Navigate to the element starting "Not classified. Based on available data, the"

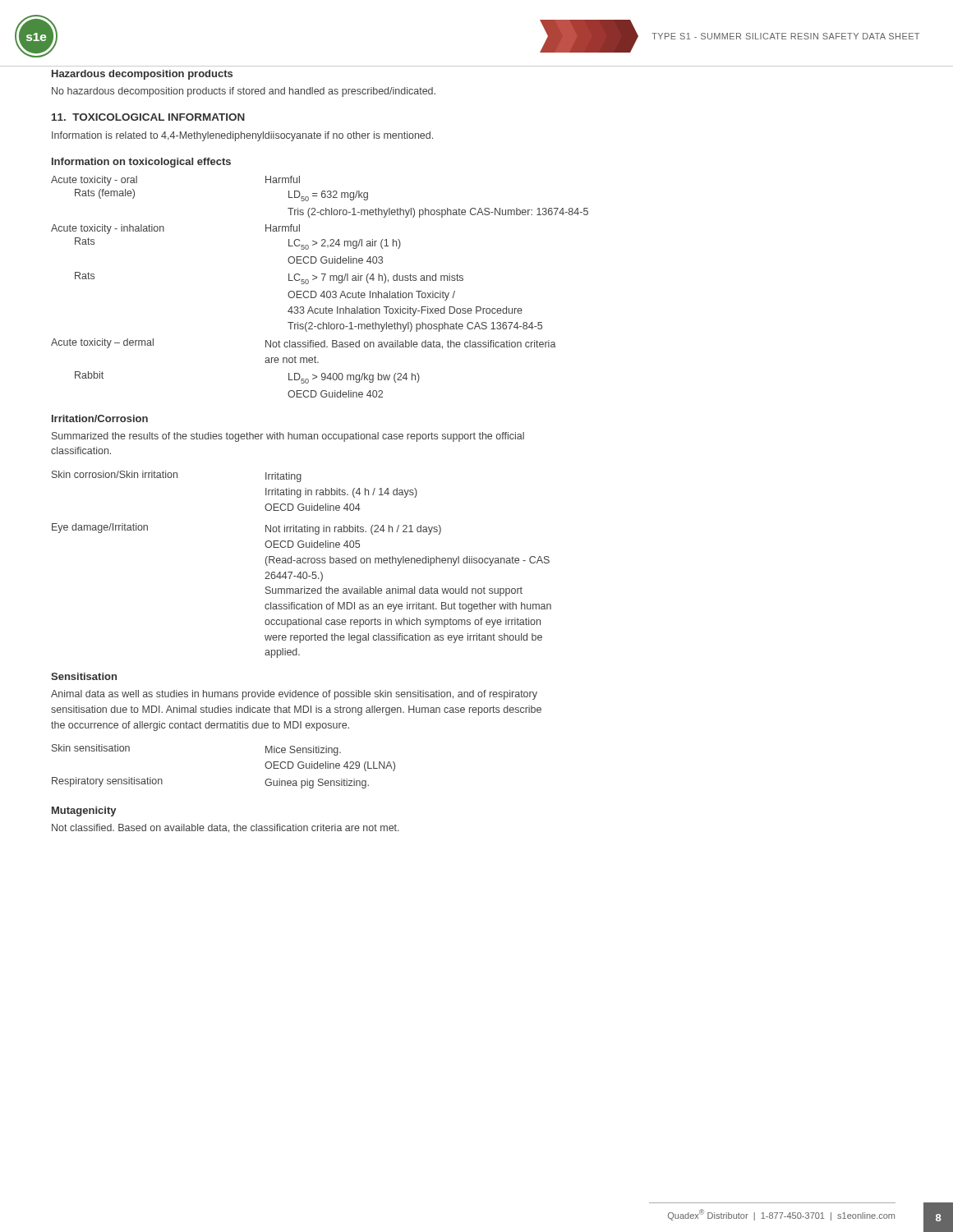point(225,827)
